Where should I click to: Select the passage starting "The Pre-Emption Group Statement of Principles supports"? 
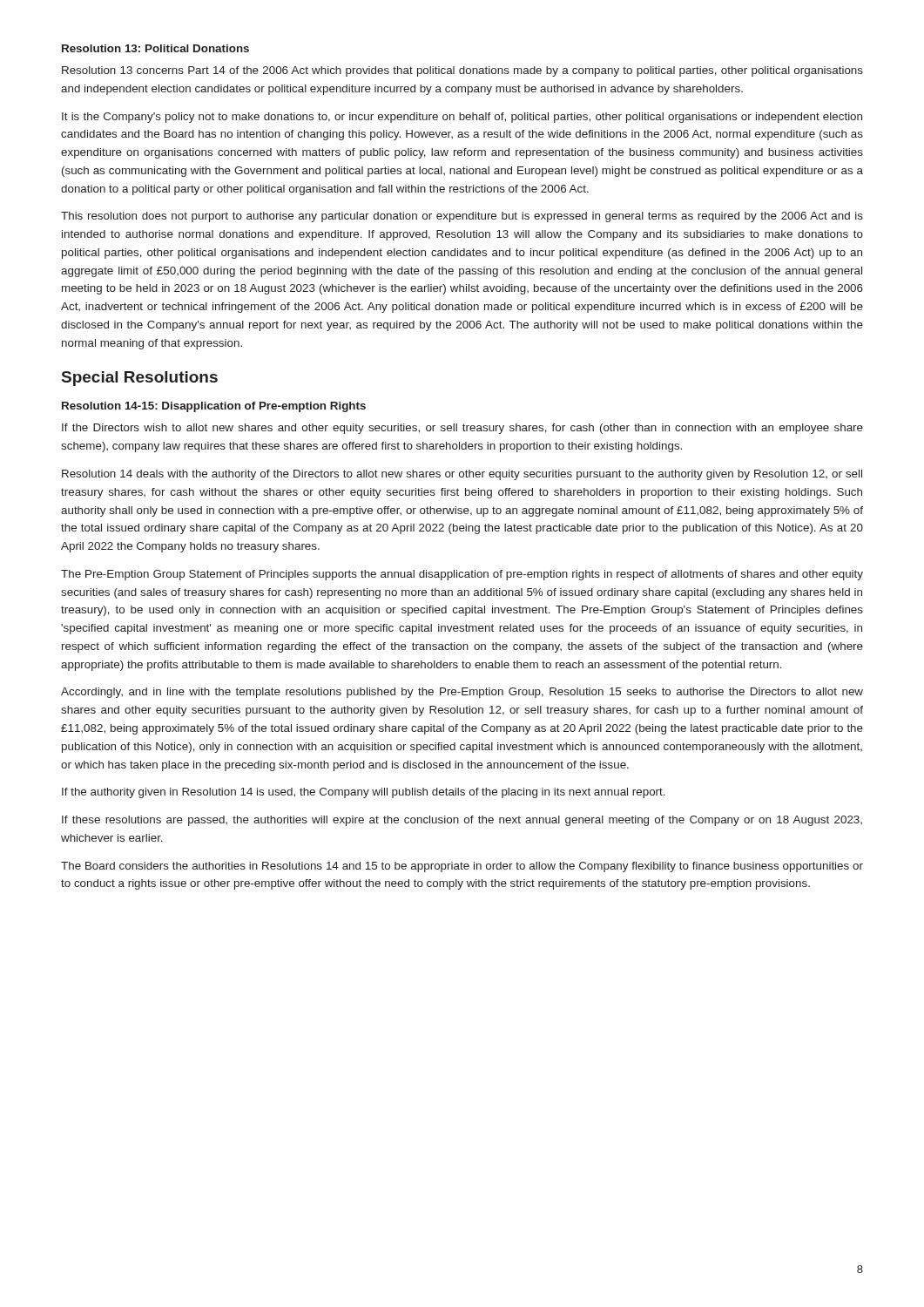(462, 619)
